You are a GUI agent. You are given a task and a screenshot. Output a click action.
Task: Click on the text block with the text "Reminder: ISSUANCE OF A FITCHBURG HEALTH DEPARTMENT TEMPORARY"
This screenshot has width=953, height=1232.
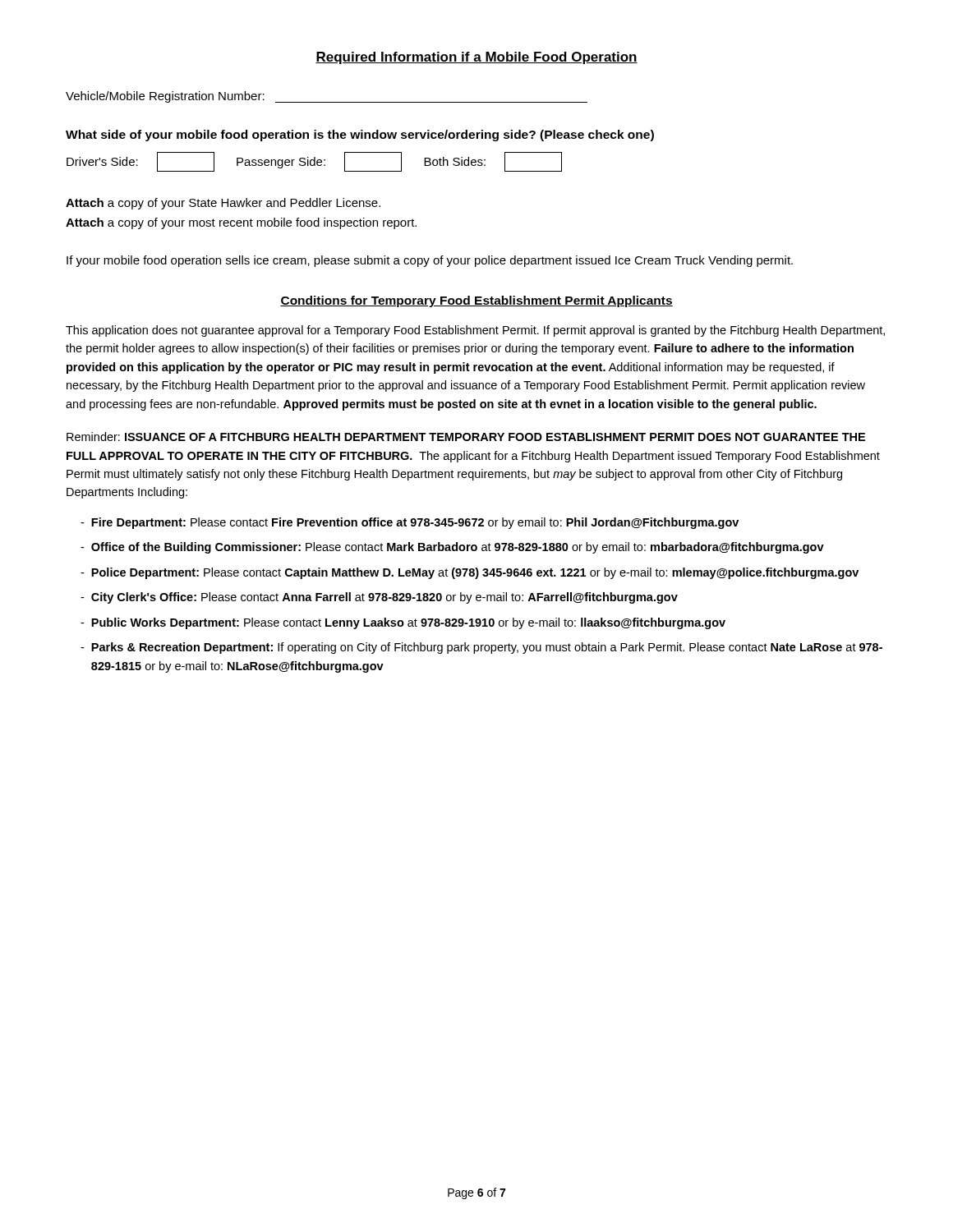click(473, 465)
